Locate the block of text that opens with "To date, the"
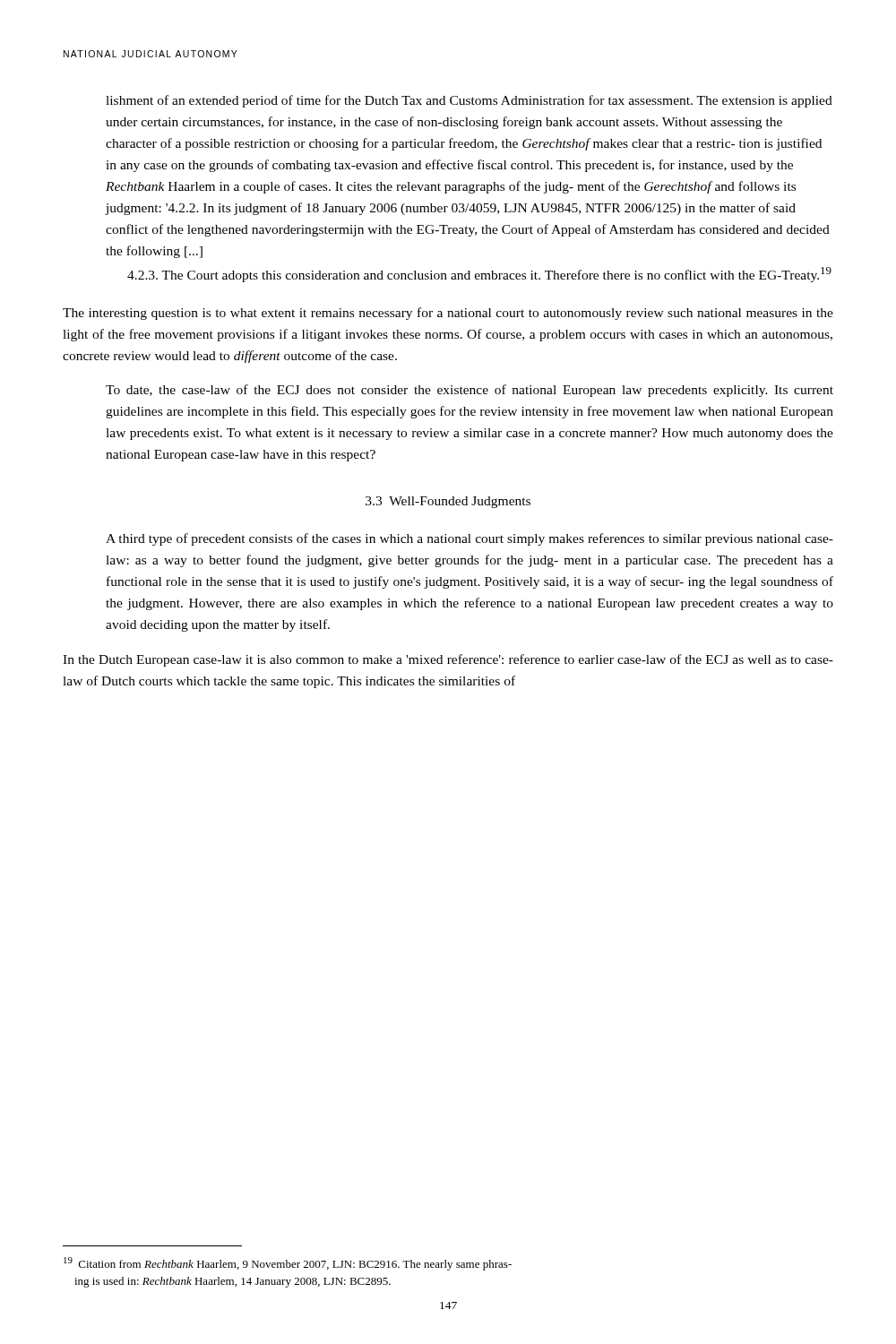The image size is (896, 1344). 470,422
